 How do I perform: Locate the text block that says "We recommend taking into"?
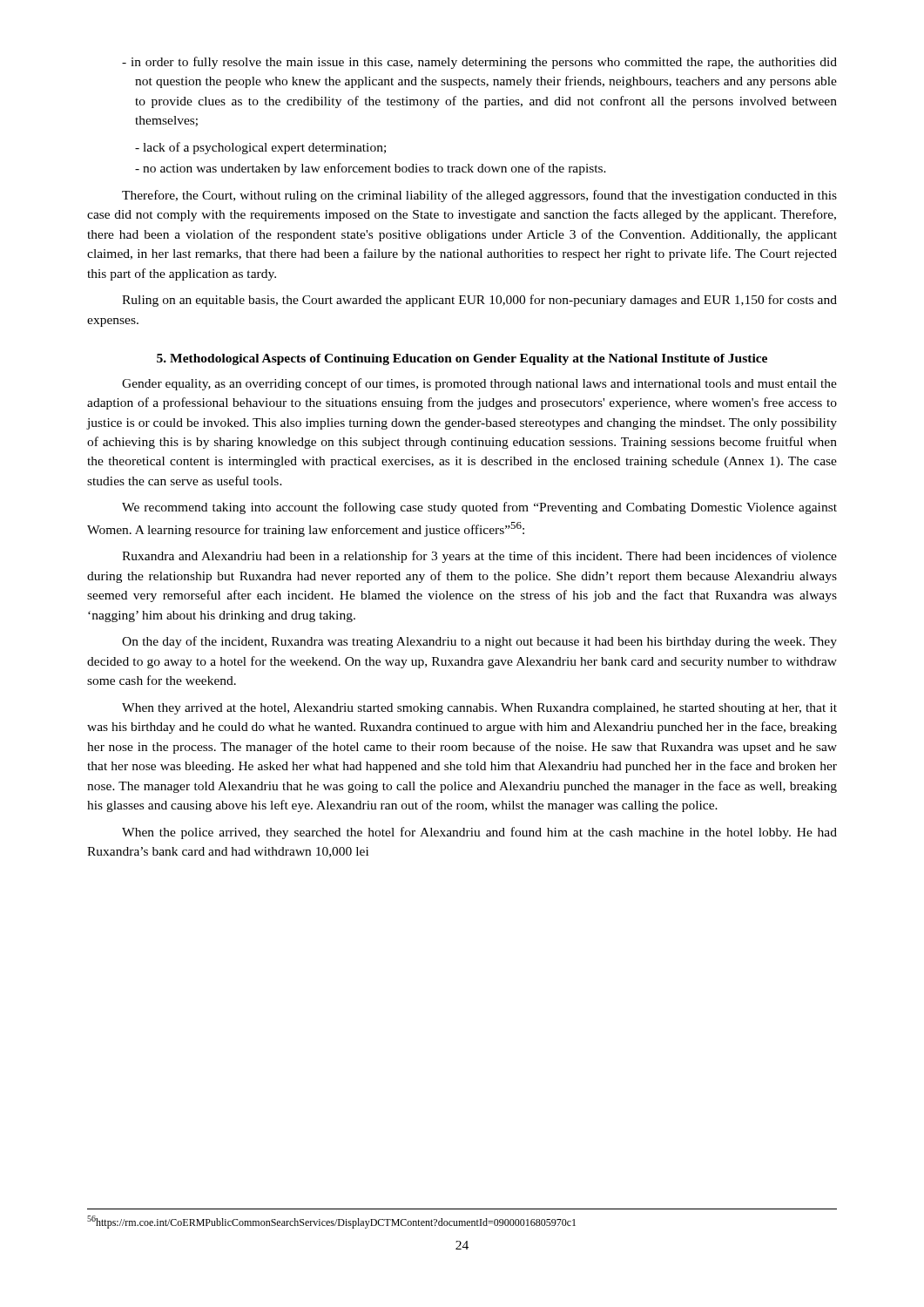click(x=462, y=518)
